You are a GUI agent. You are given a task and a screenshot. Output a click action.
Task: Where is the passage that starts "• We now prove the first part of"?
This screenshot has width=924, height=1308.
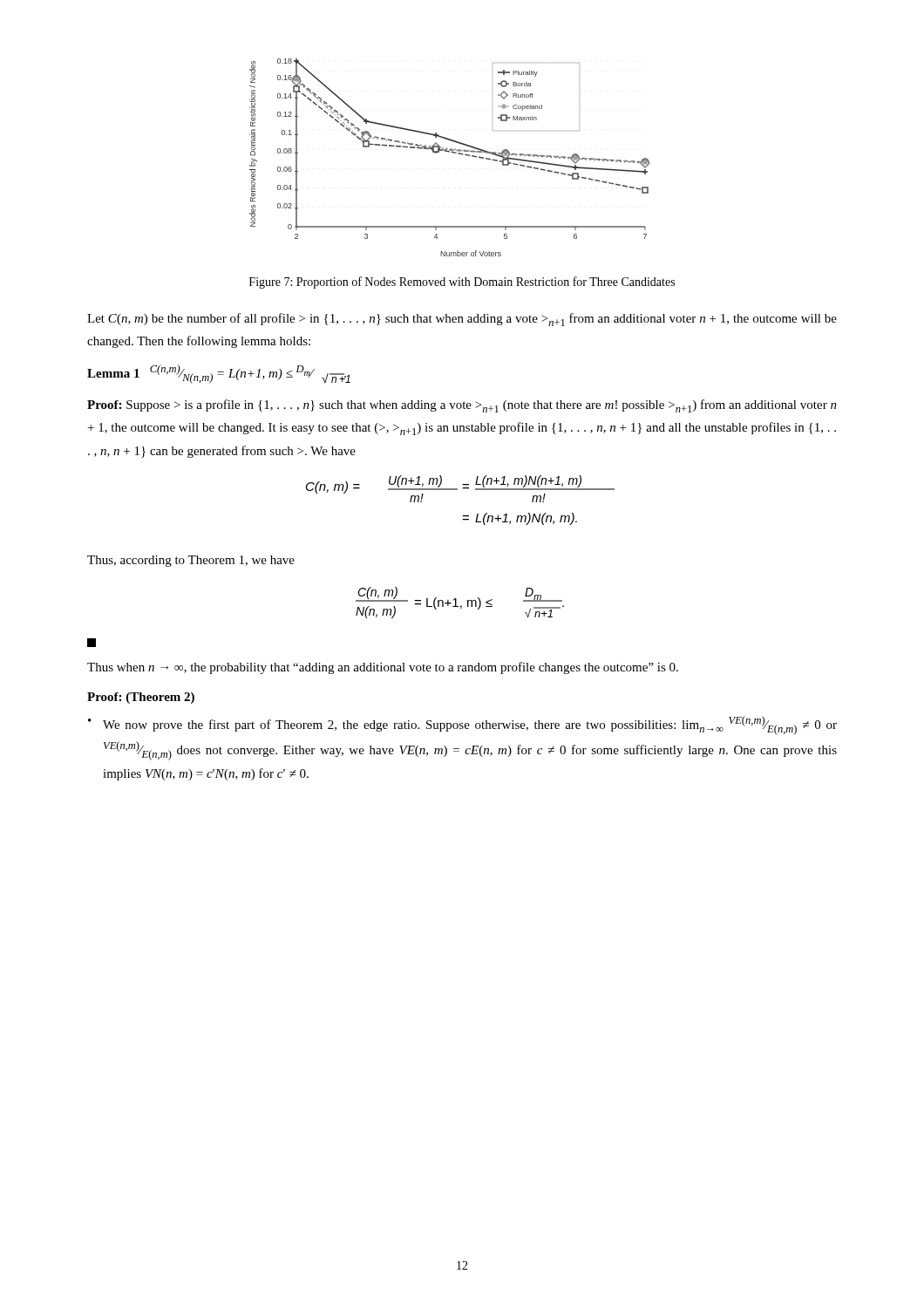pyautogui.click(x=462, y=748)
